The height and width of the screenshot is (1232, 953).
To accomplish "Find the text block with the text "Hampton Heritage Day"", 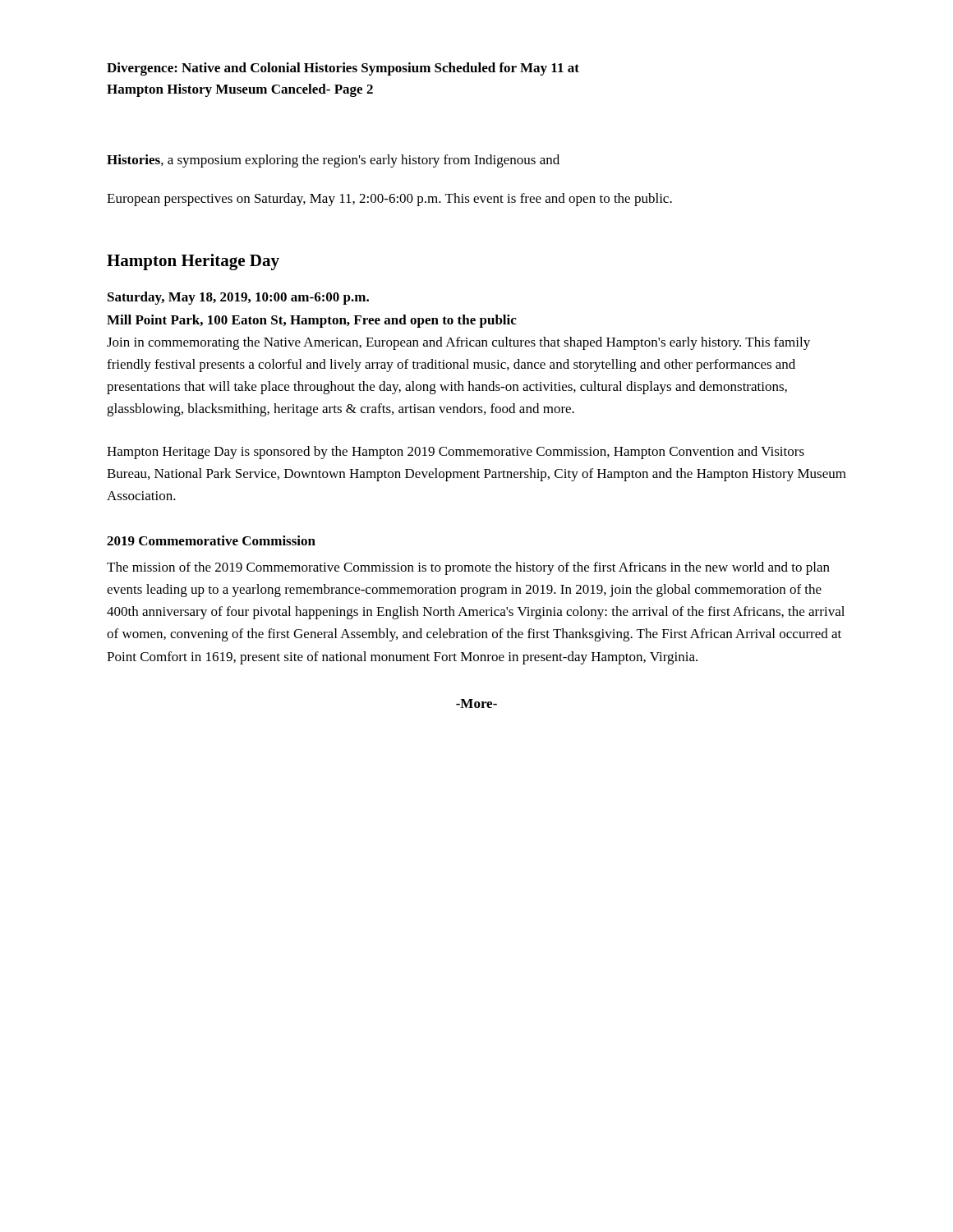I will [476, 473].
